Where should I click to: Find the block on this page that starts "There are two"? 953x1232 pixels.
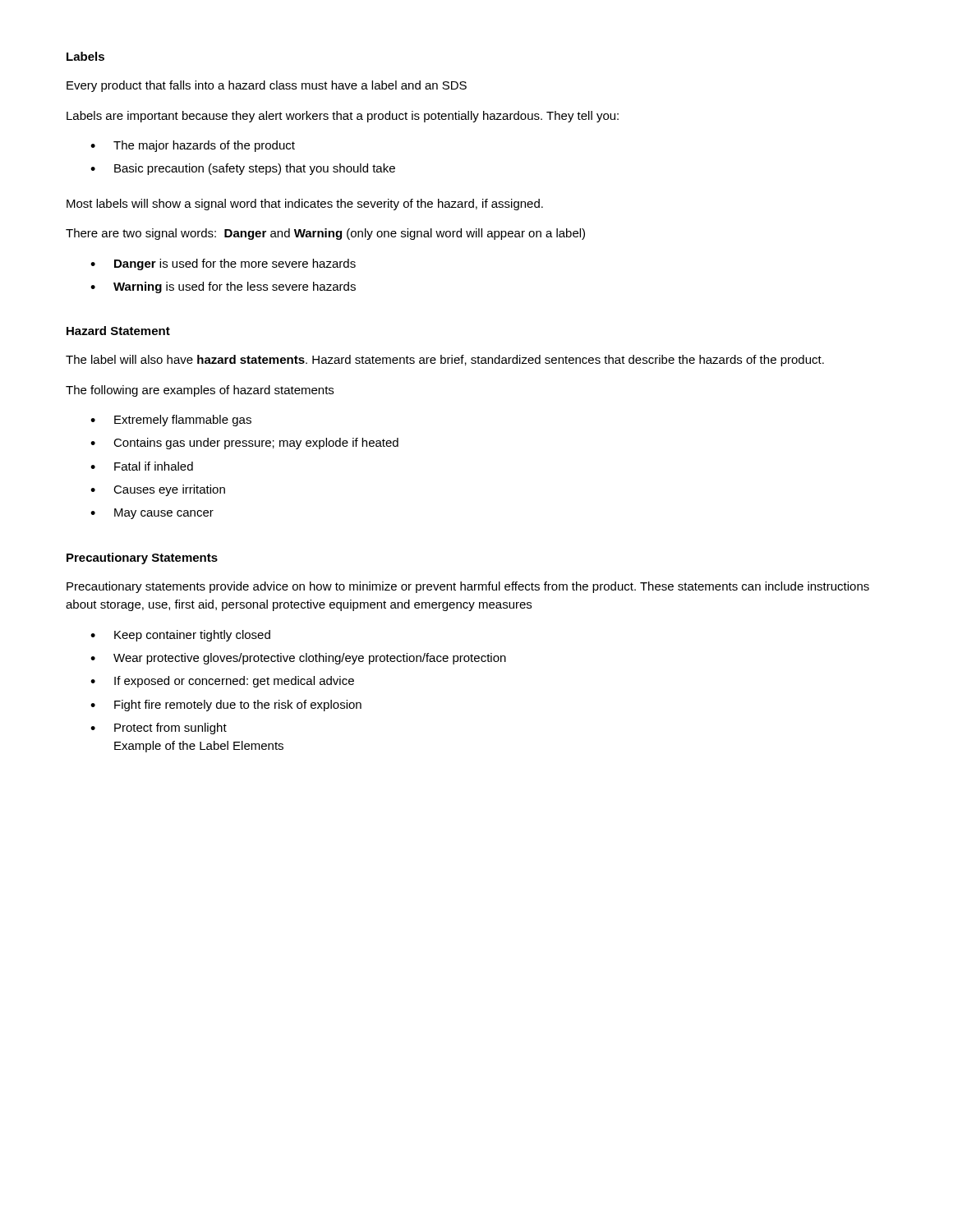click(326, 233)
